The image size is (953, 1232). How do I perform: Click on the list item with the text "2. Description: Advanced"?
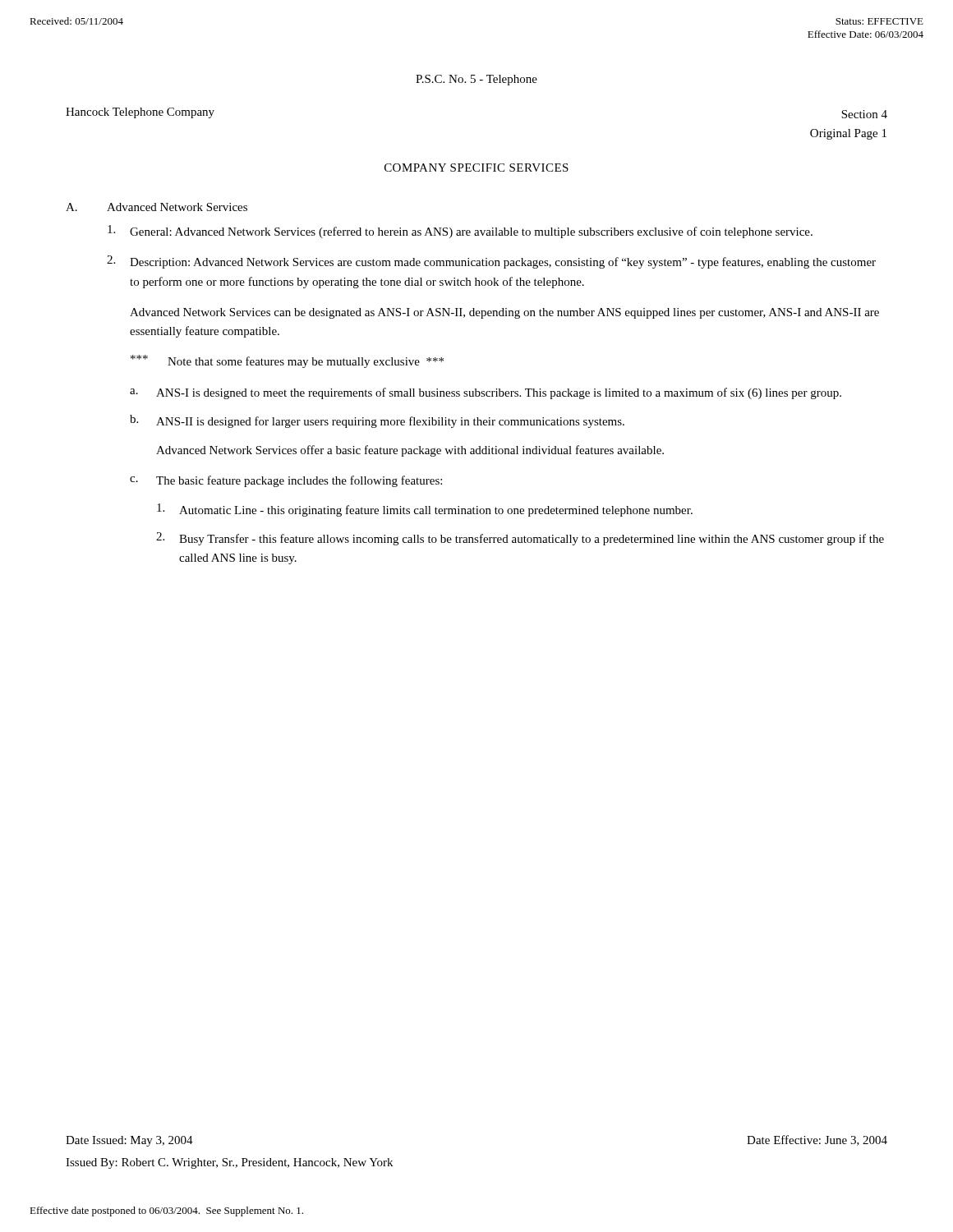[497, 272]
